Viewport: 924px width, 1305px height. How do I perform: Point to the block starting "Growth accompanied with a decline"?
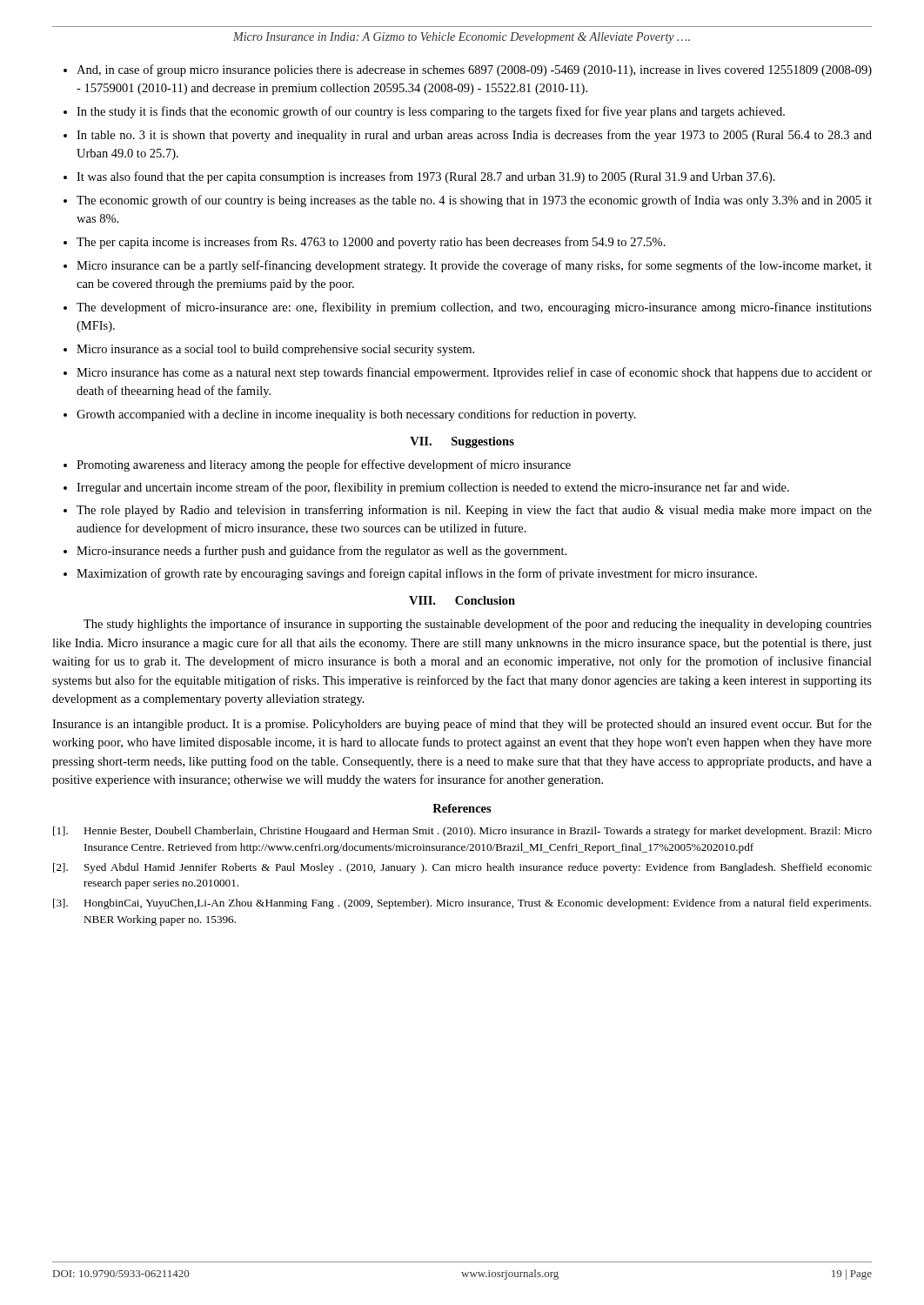[356, 414]
